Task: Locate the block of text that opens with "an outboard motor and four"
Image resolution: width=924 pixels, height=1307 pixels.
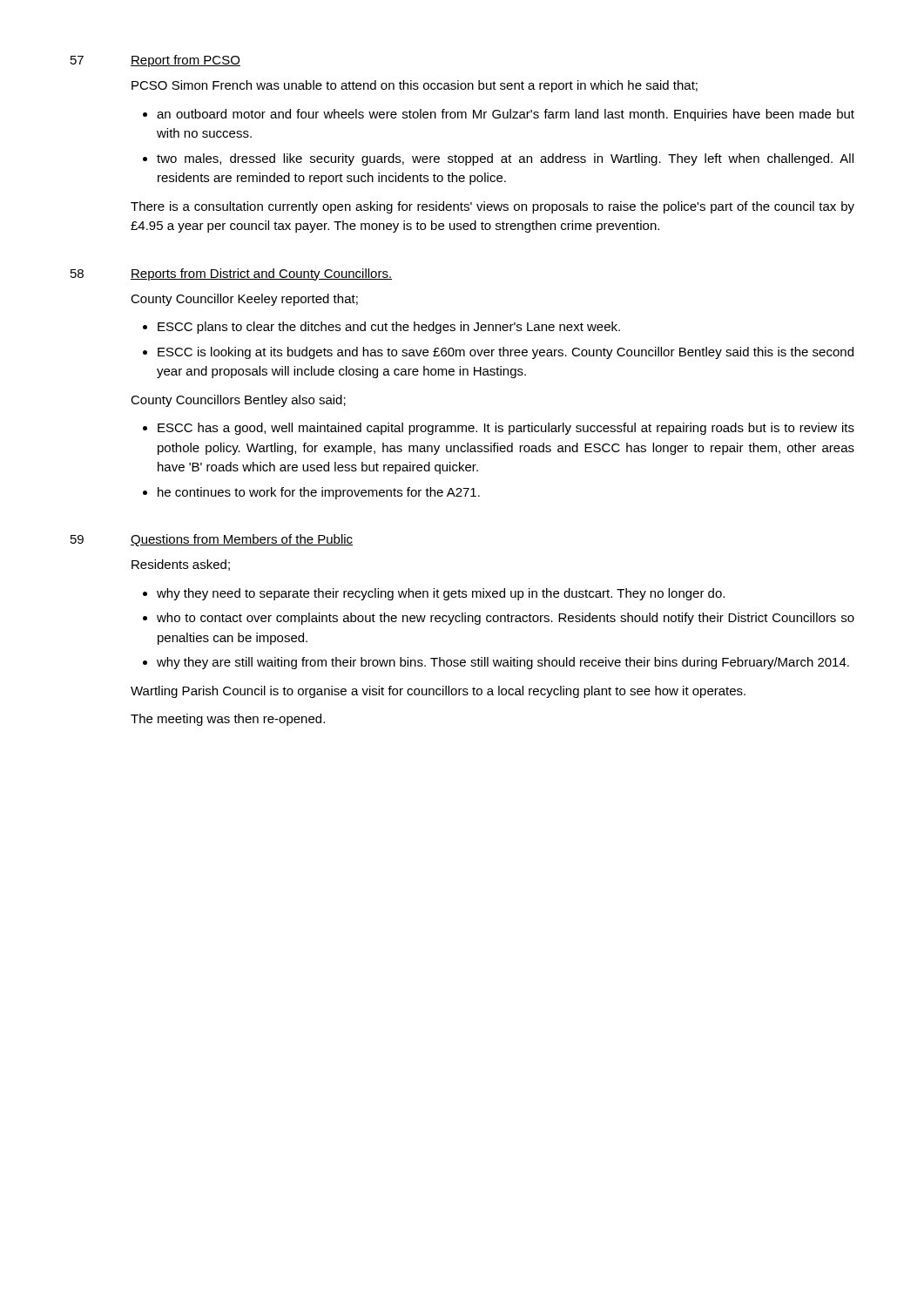Action: pos(506,123)
